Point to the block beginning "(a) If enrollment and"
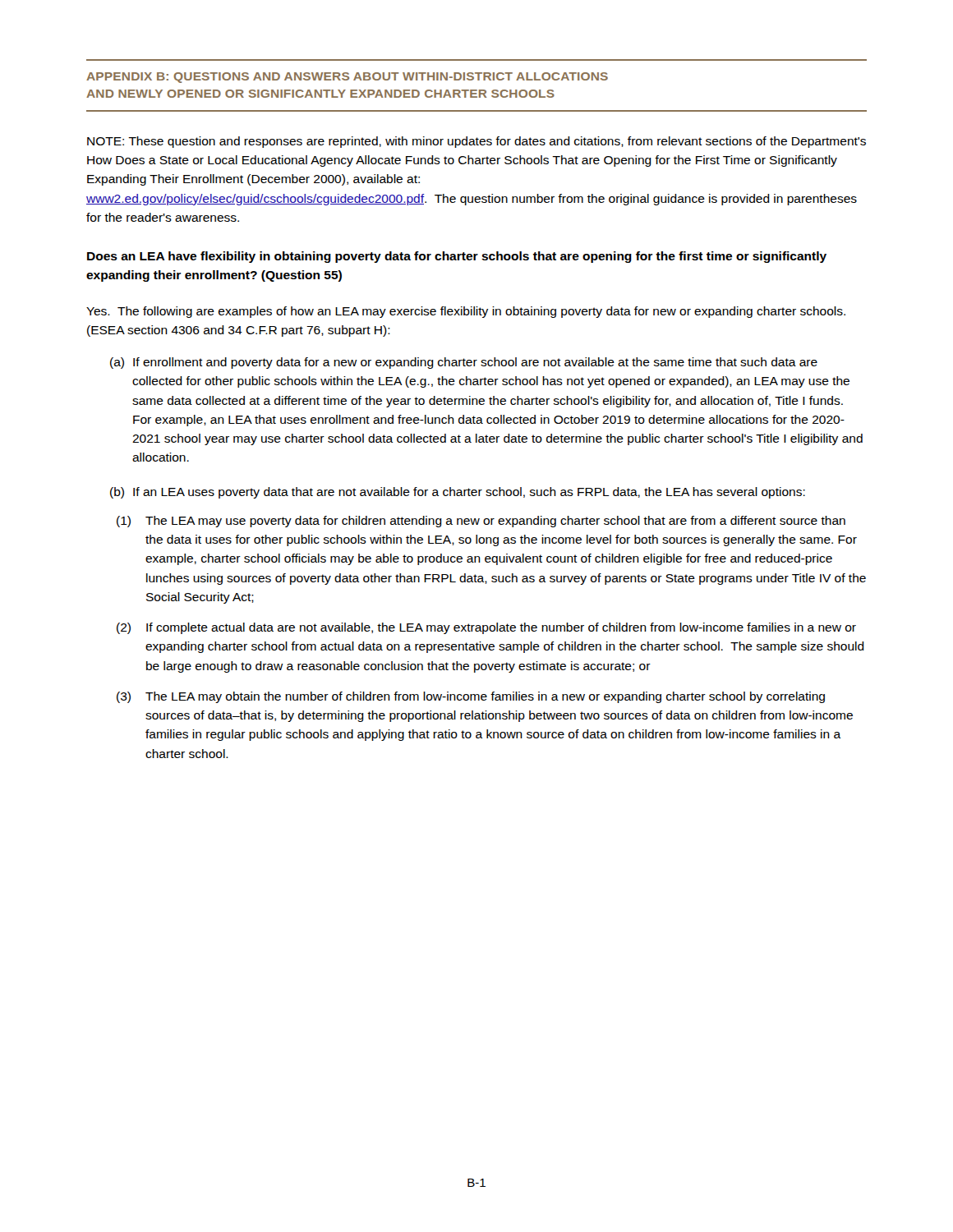Image resolution: width=953 pixels, height=1232 pixels. pos(498,408)
